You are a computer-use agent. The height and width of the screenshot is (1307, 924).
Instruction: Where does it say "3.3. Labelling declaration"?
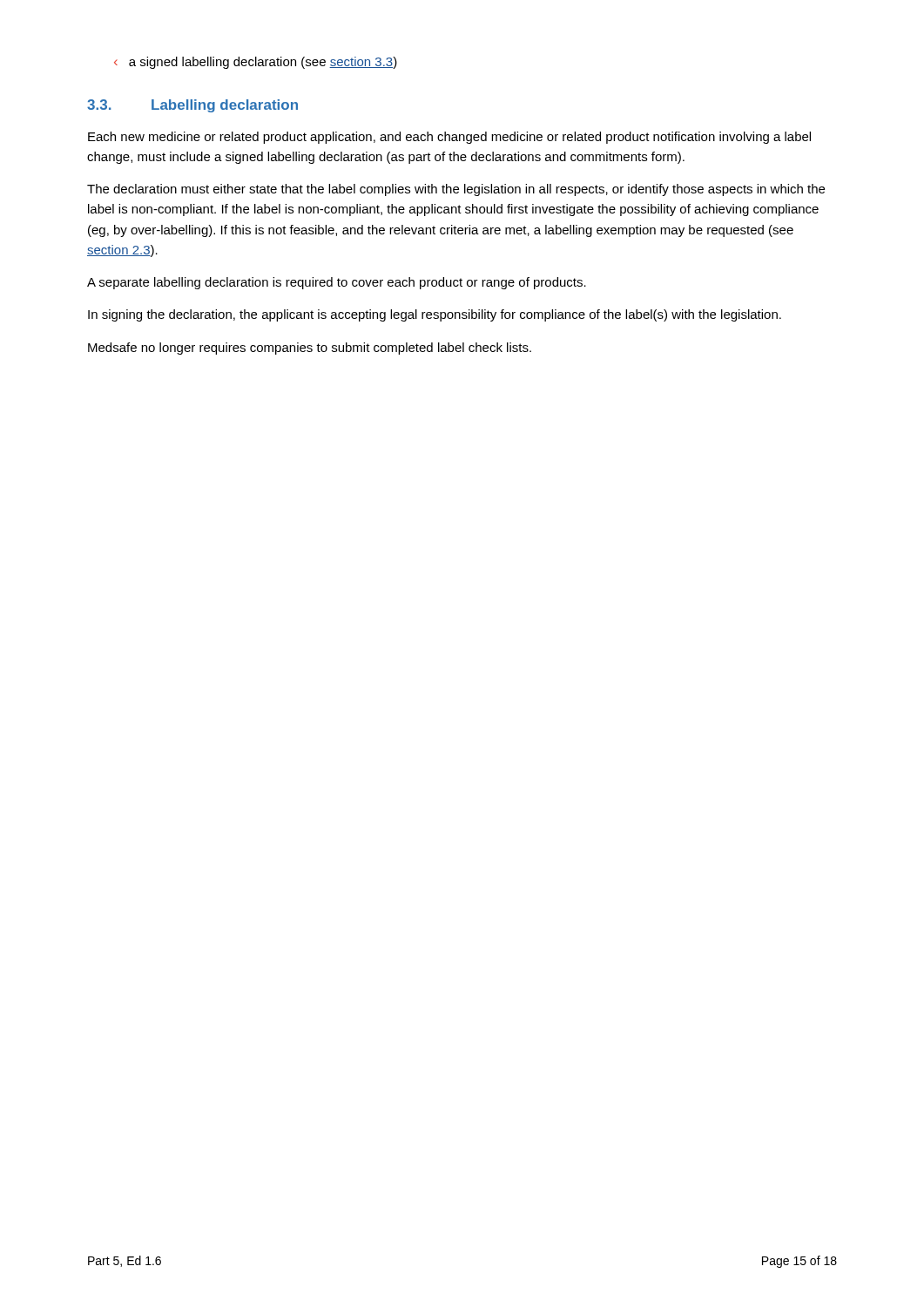[x=193, y=105]
